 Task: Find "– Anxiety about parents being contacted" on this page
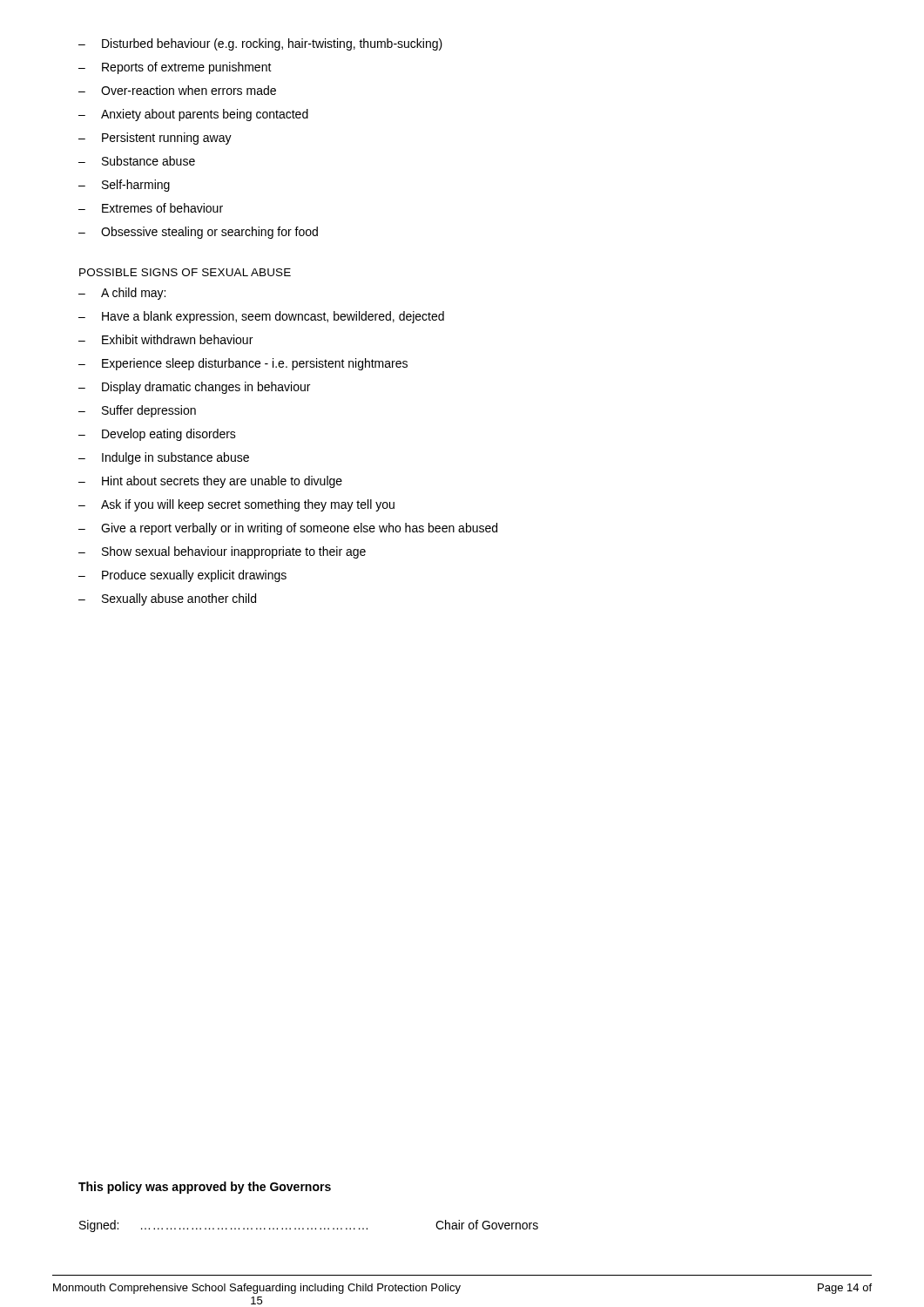point(193,115)
